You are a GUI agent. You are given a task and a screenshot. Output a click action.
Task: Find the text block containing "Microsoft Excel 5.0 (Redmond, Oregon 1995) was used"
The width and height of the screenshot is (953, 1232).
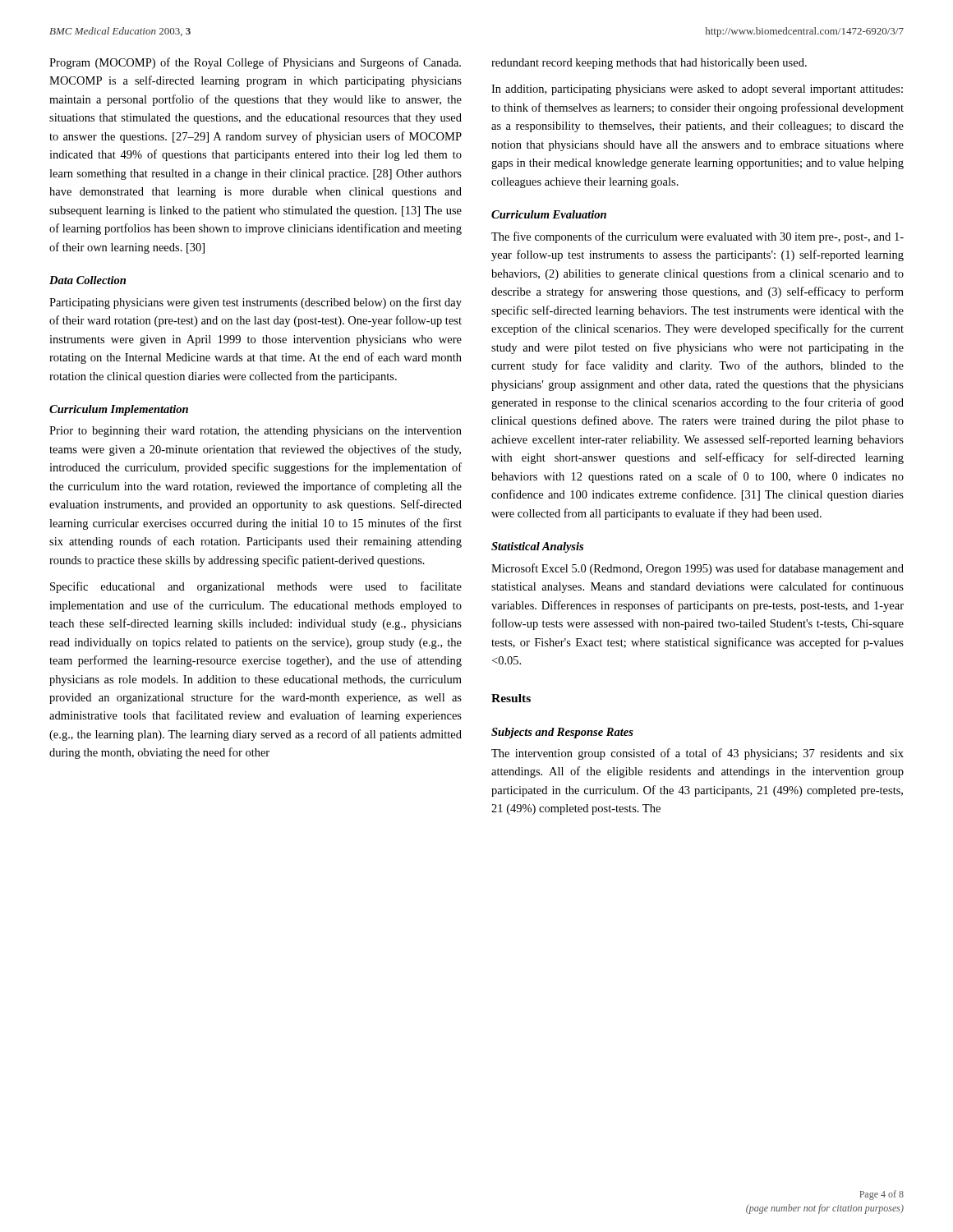pyautogui.click(x=698, y=614)
